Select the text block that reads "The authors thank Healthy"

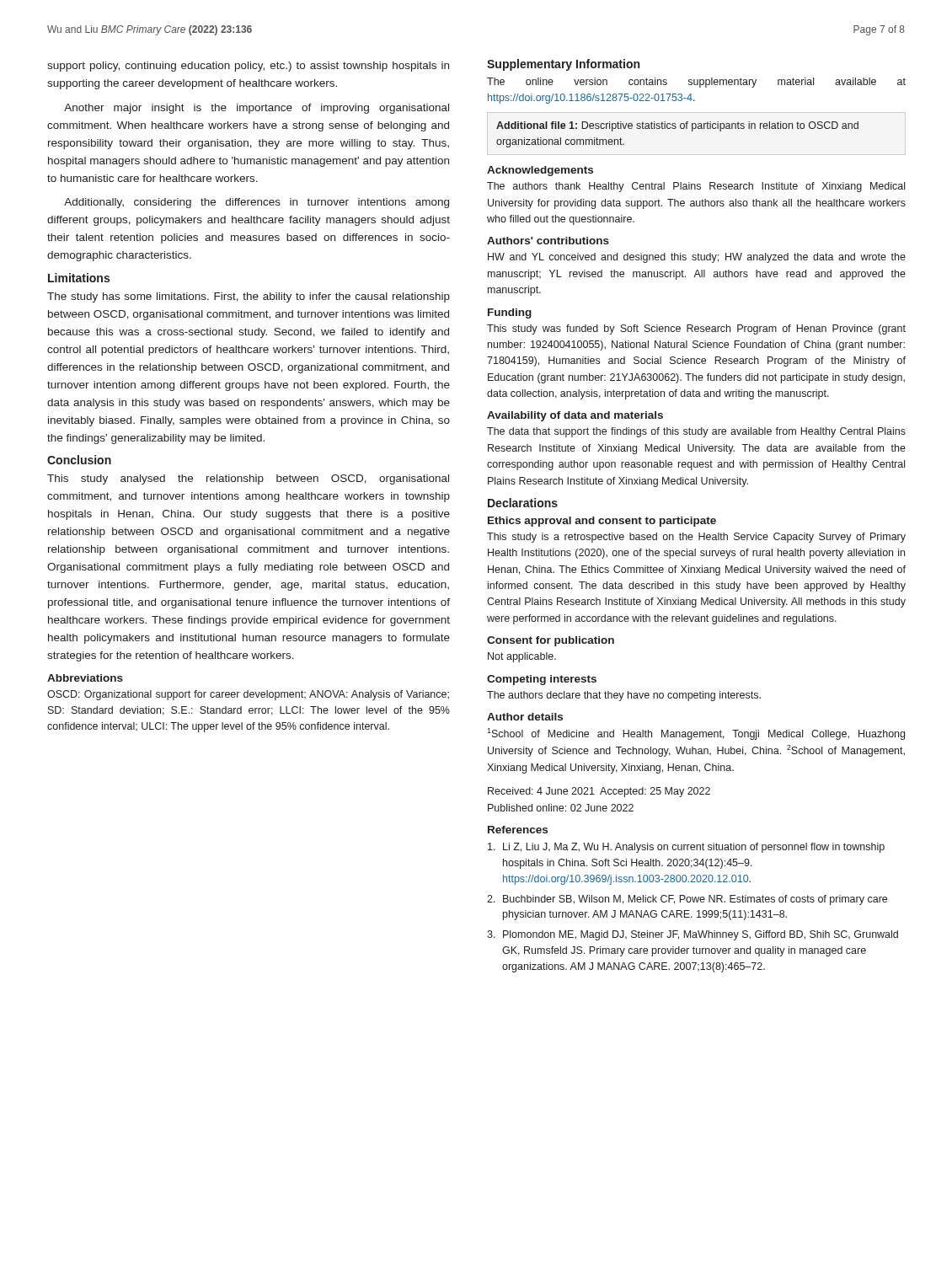[x=696, y=203]
